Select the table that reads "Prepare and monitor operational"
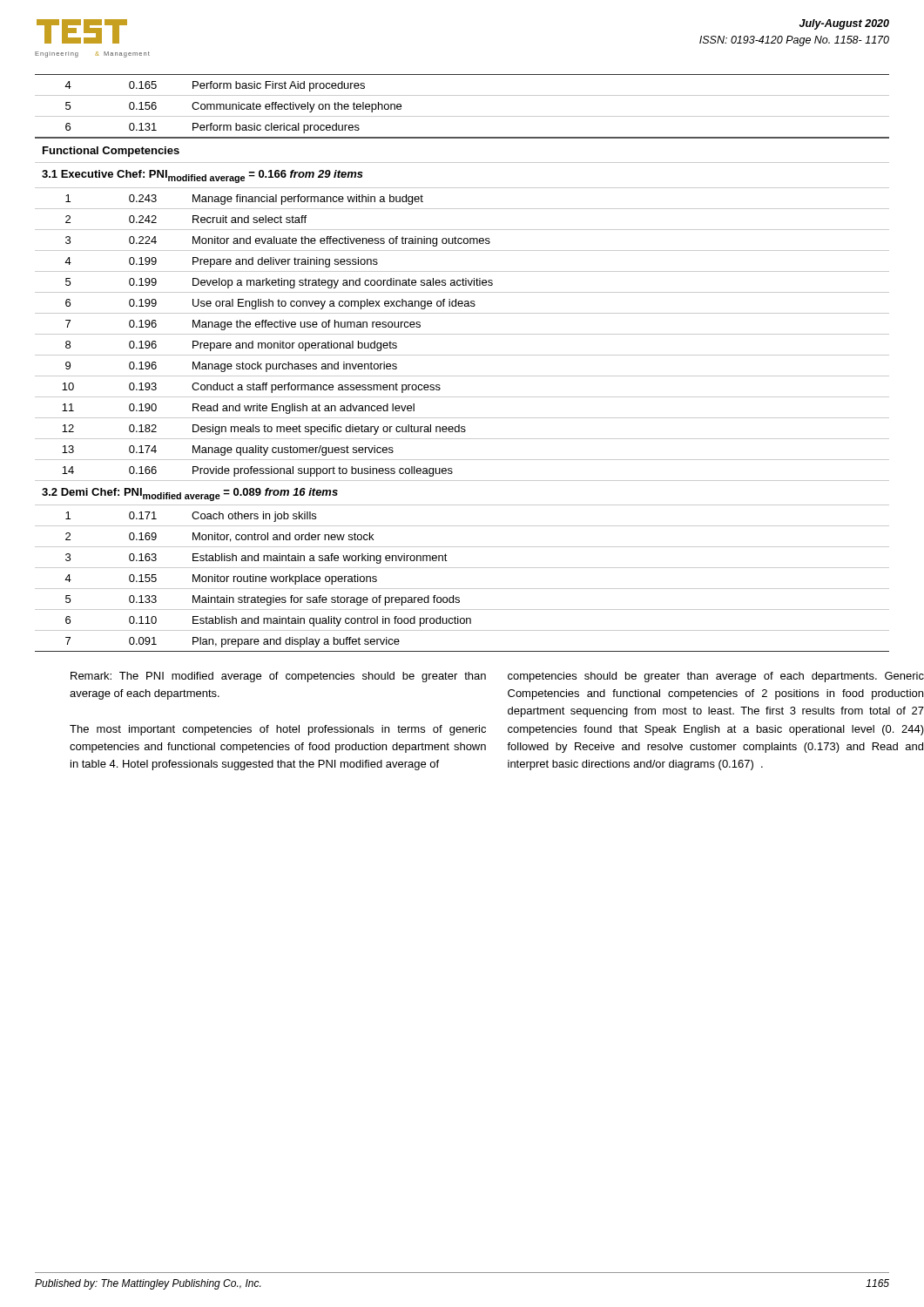This screenshot has height=1307, width=924. click(x=462, y=363)
